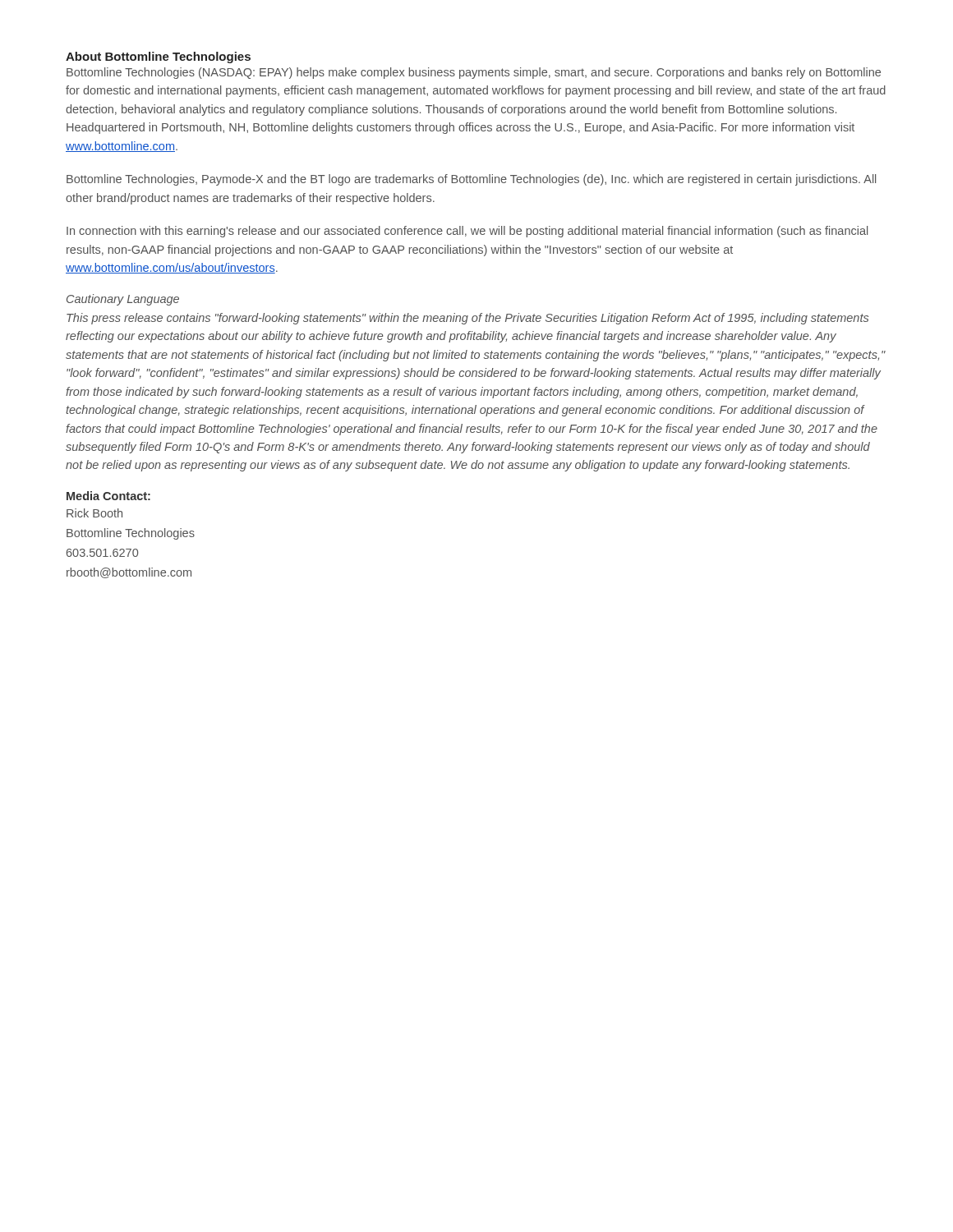Locate the text that reads "Cautionary Language"
The width and height of the screenshot is (953, 1232).
[x=123, y=299]
